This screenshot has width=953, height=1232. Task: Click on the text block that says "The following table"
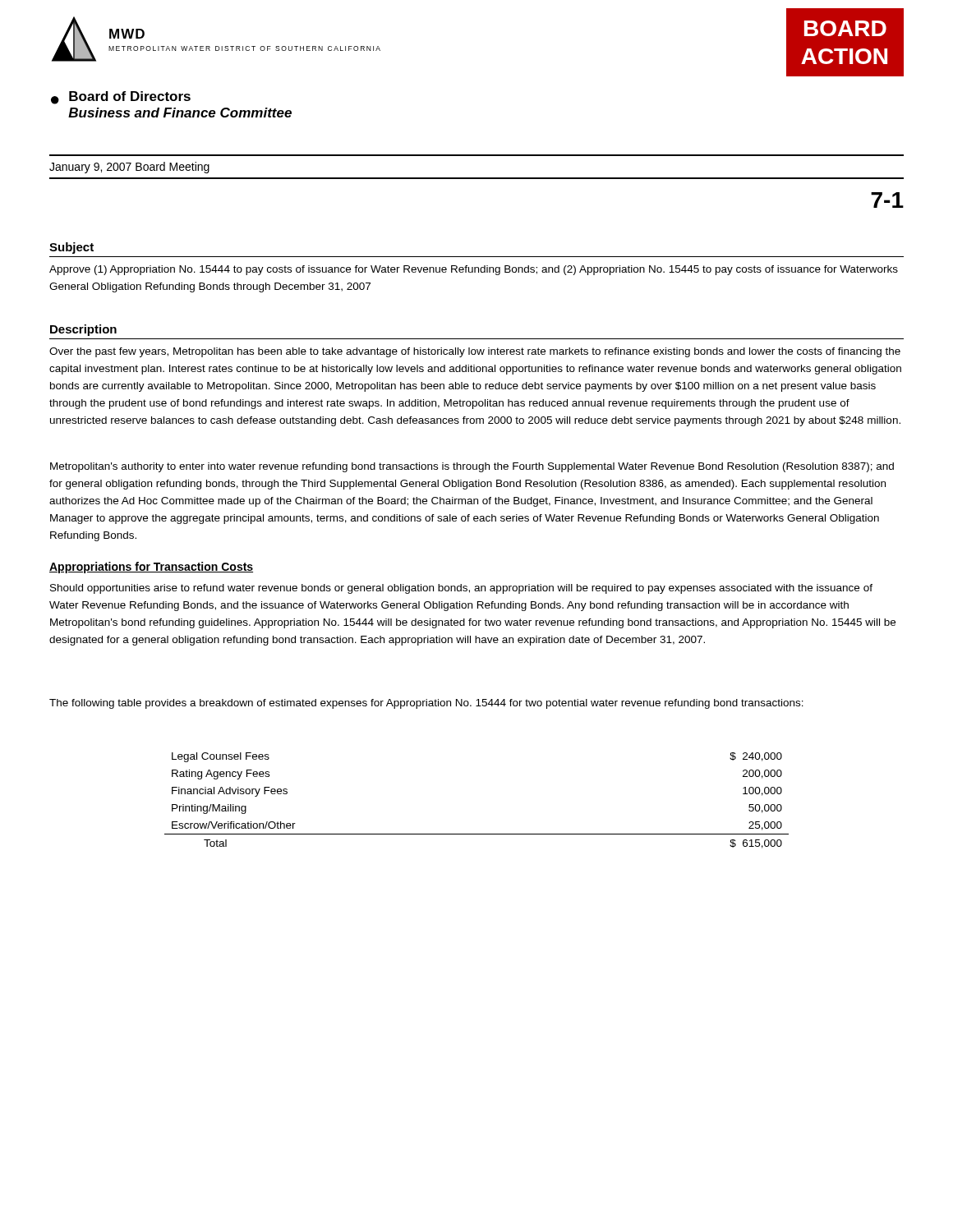pyautogui.click(x=427, y=703)
